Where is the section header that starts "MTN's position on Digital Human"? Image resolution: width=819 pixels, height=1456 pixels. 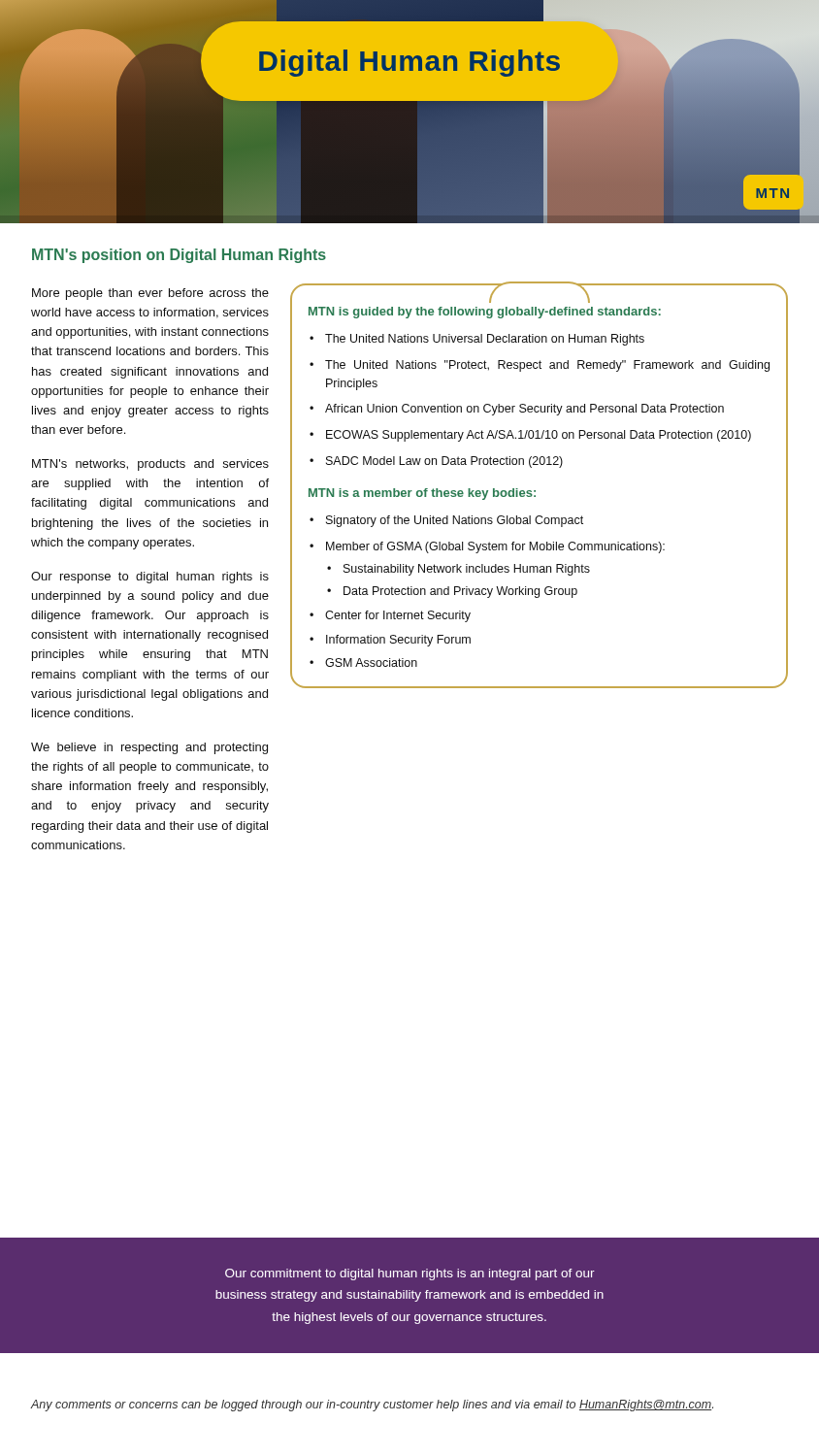[179, 255]
